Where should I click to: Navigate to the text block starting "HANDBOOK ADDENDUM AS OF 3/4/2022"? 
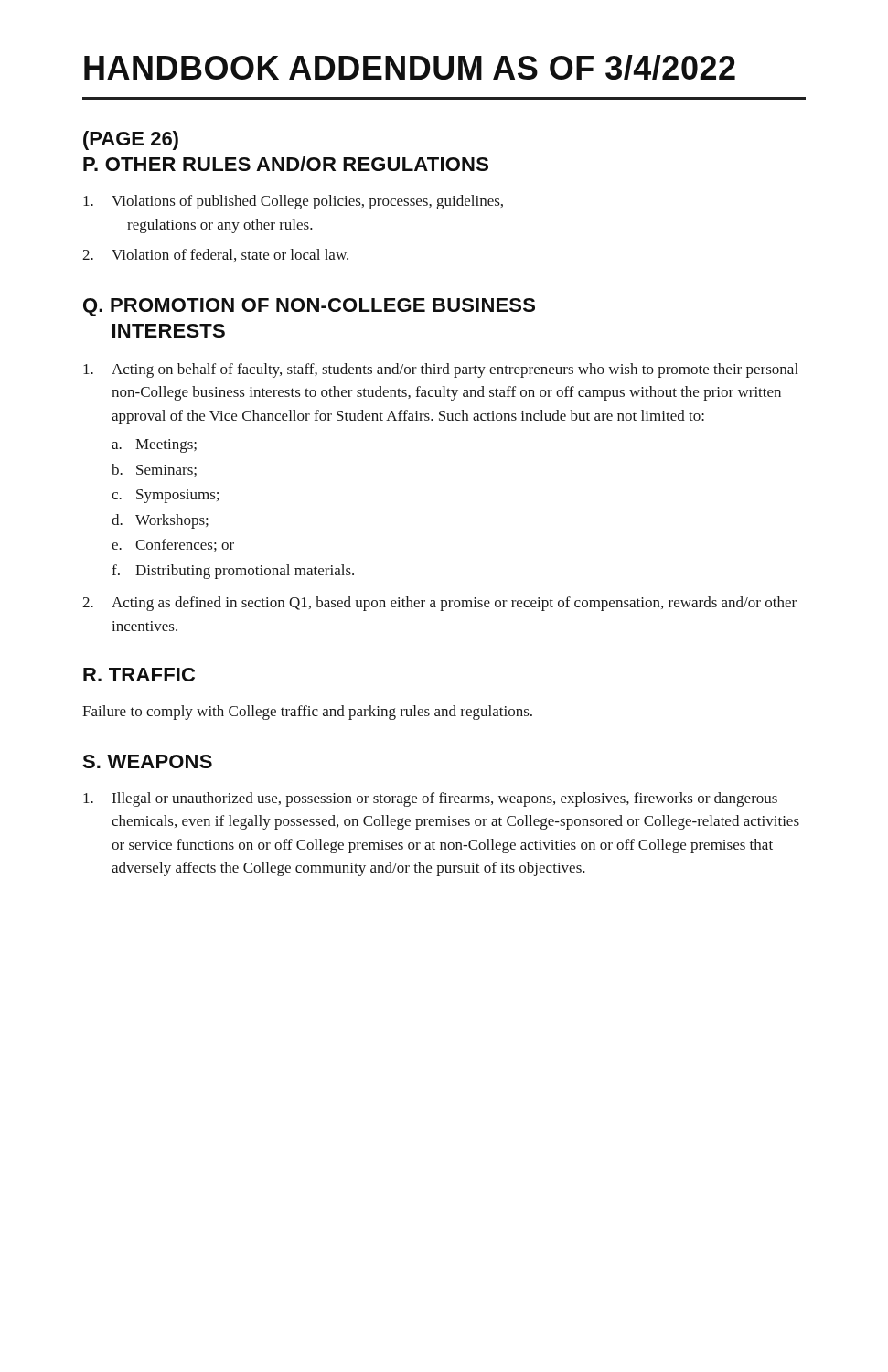444,69
